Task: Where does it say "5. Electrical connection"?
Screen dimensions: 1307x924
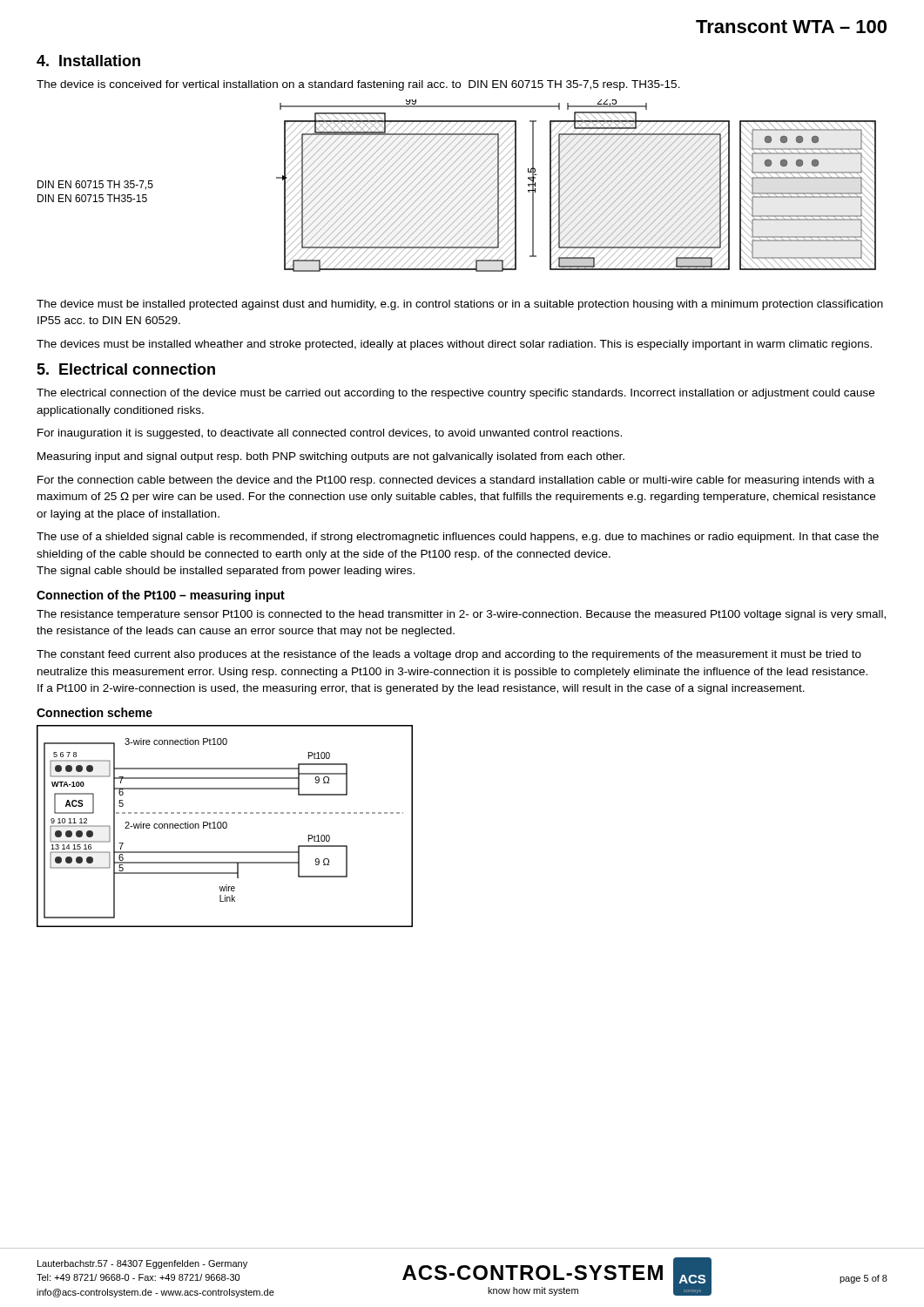Action: tap(126, 369)
